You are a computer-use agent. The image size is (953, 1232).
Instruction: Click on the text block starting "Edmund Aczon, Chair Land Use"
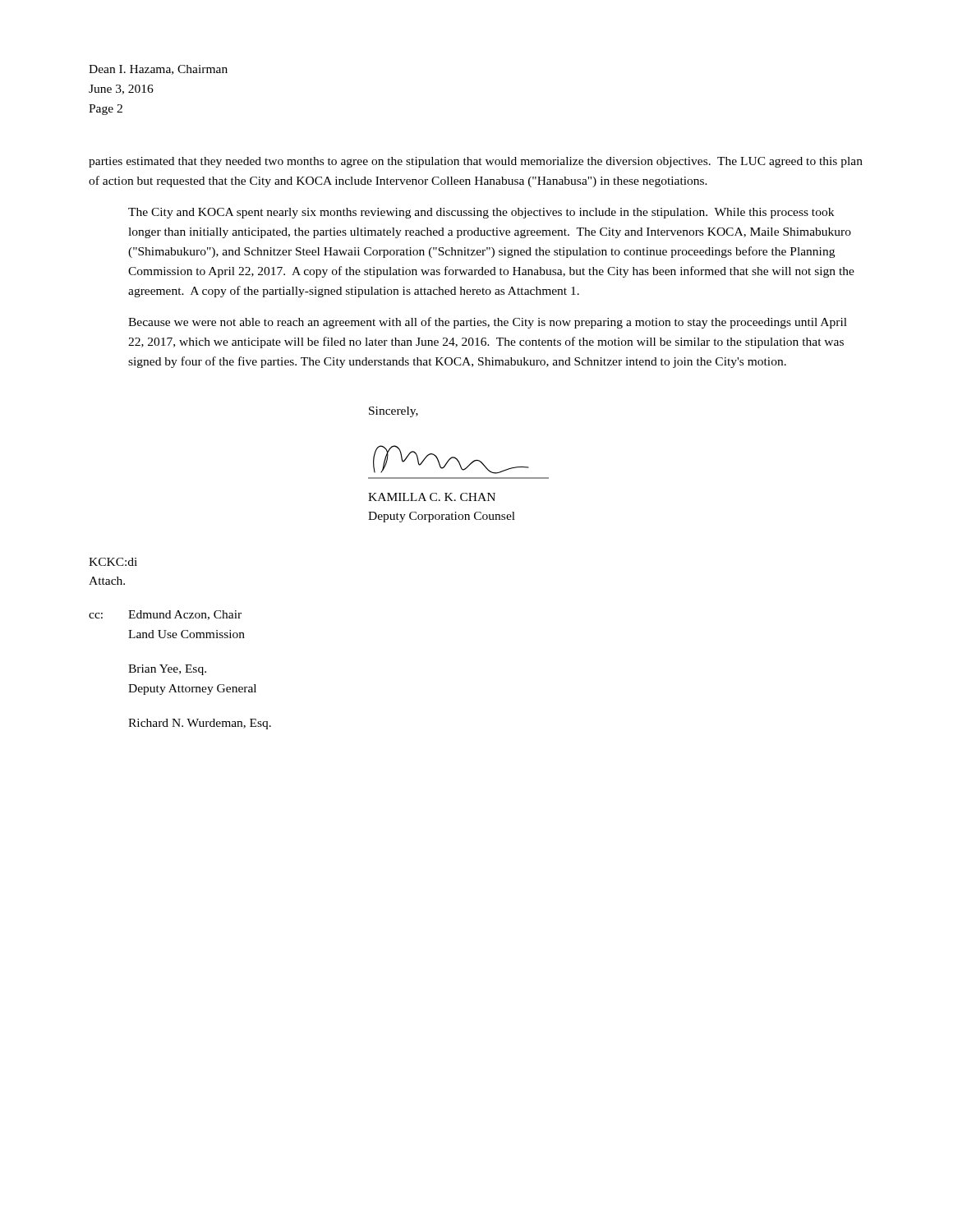pos(187,624)
